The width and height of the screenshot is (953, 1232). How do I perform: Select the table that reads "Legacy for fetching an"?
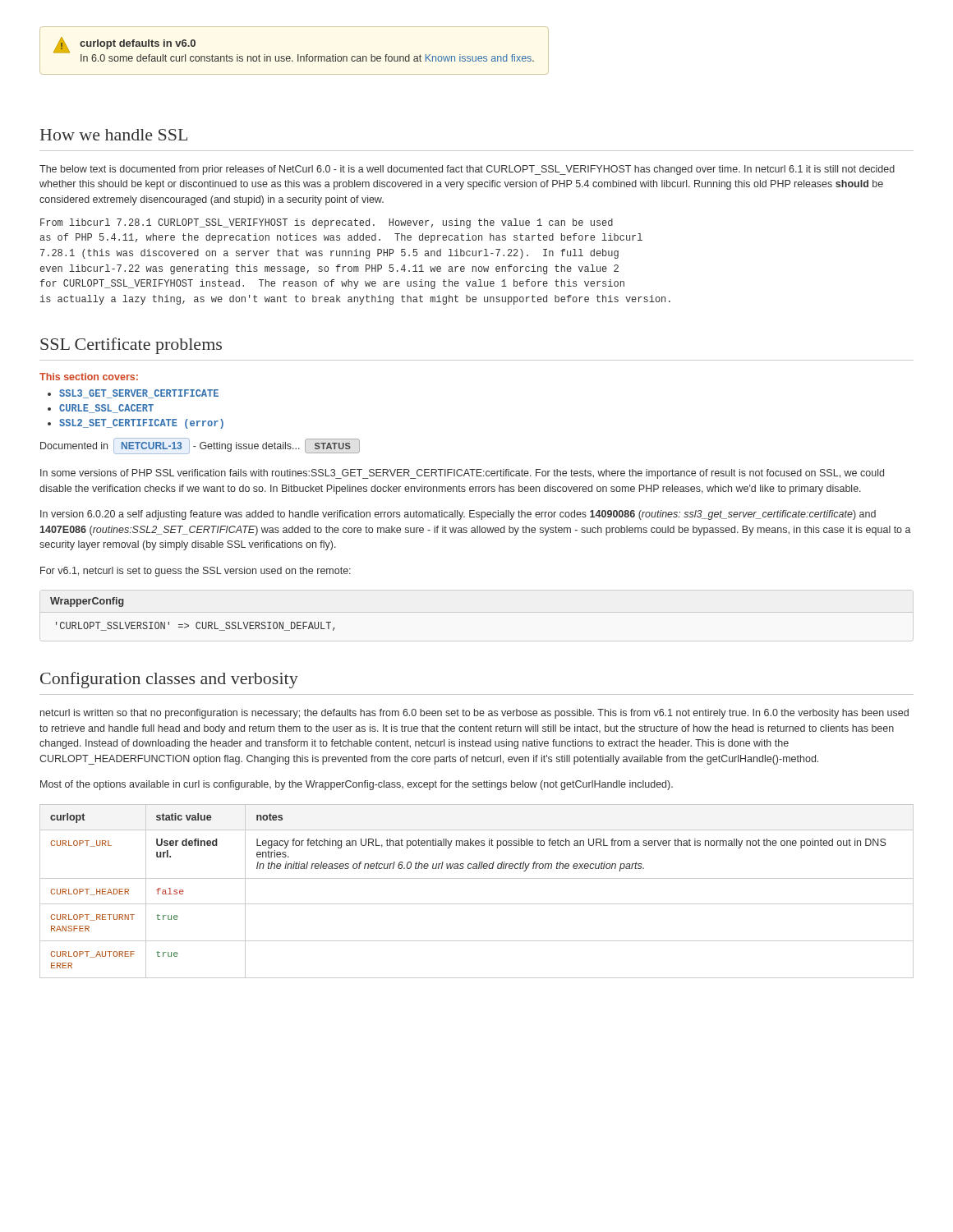476,891
